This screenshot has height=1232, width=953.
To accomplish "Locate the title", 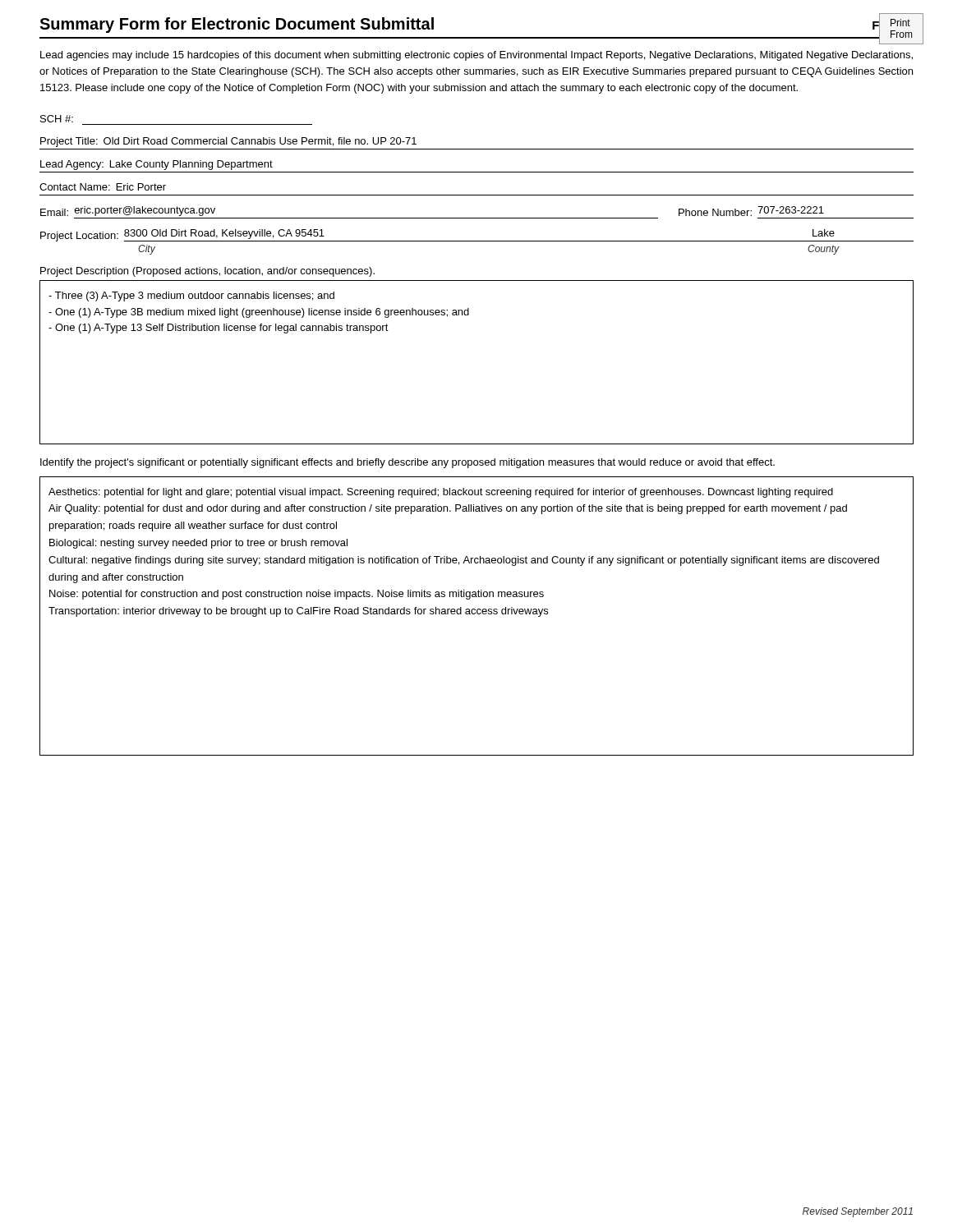I will 237,24.
